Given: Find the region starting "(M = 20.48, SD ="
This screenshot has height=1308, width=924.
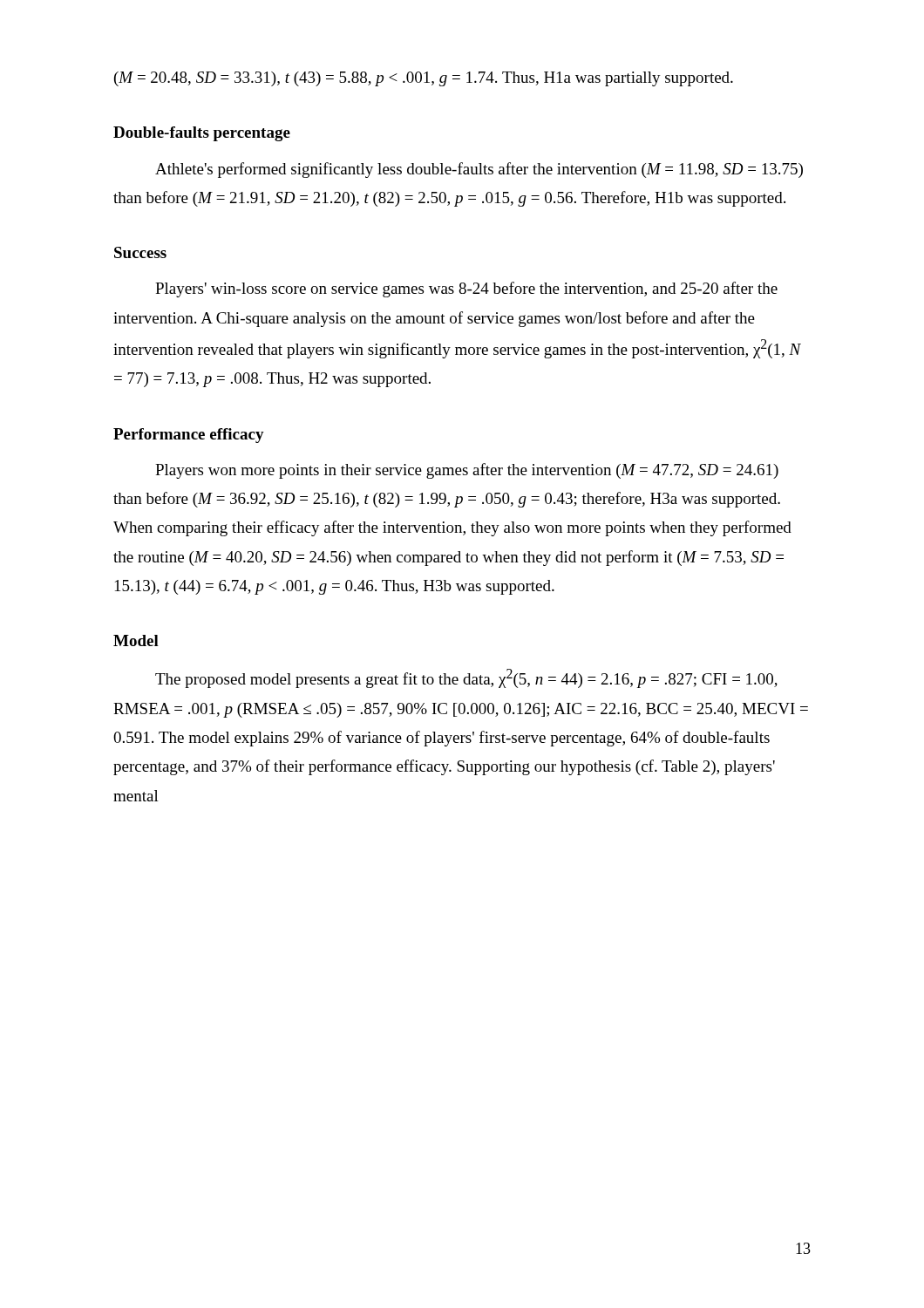Looking at the screenshot, I should (x=462, y=77).
